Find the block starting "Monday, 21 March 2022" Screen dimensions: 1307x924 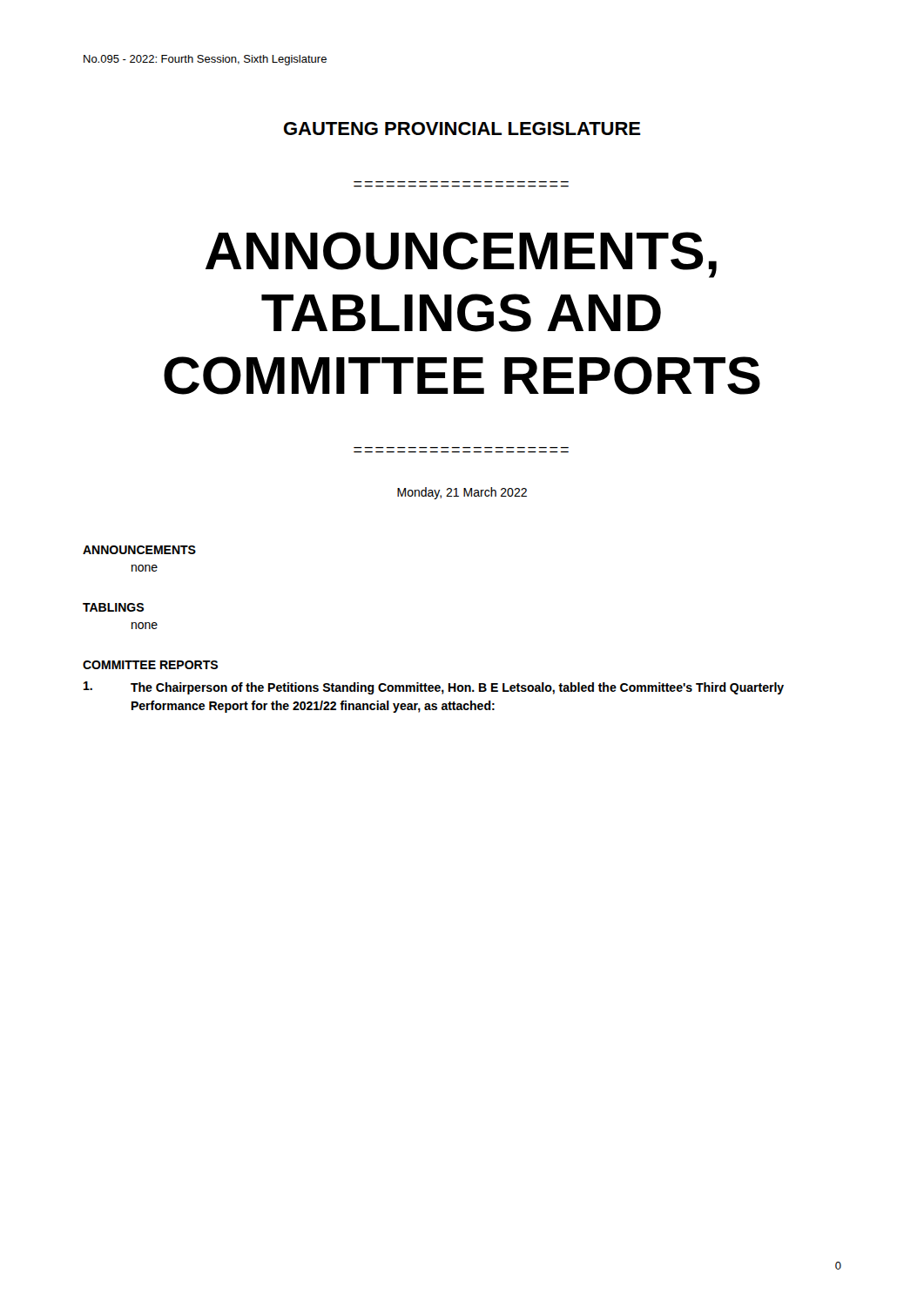462,492
